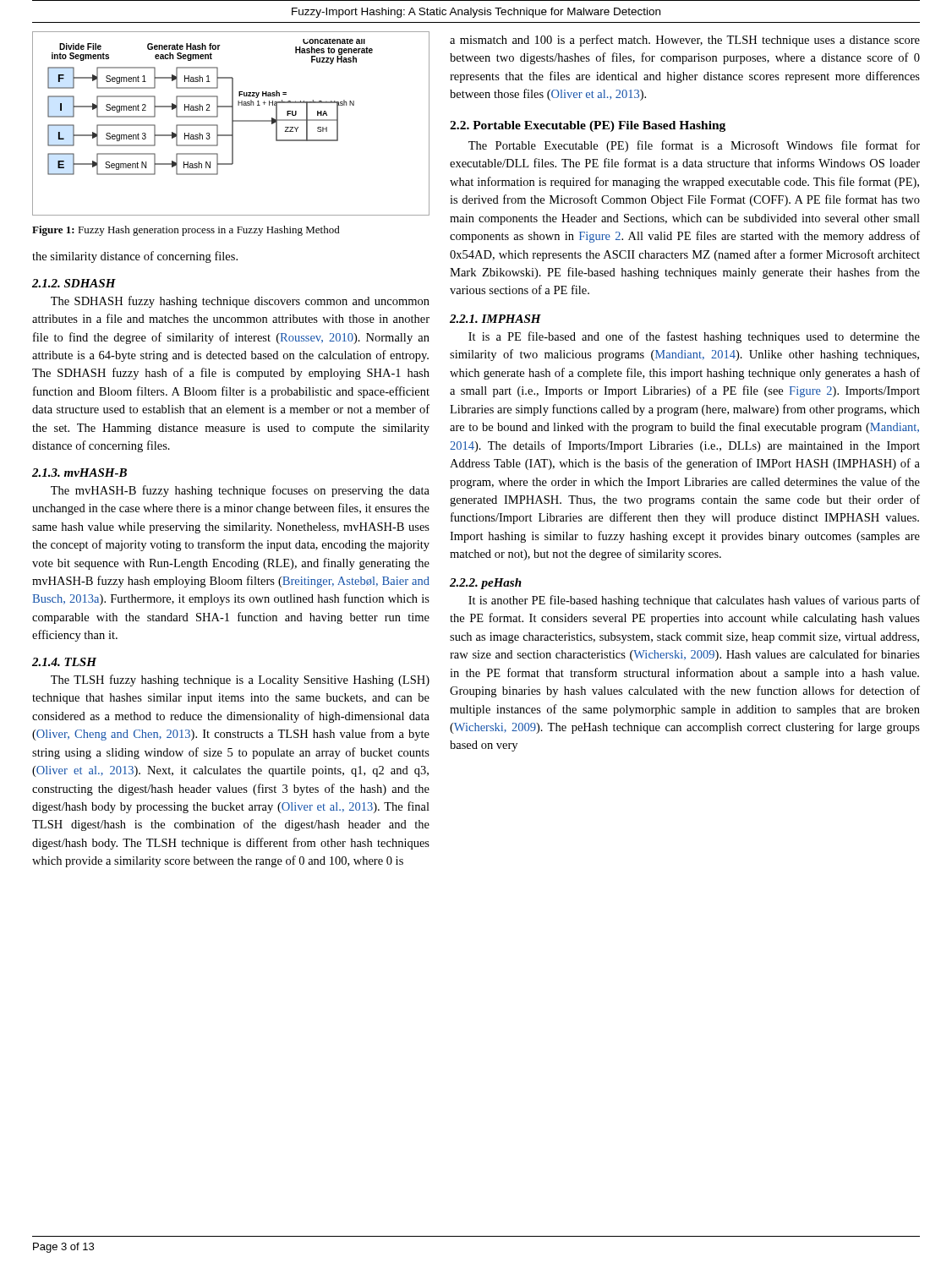Point to the text block starting "The SDHASH fuzzy hashing technique discovers common and"

coord(231,373)
